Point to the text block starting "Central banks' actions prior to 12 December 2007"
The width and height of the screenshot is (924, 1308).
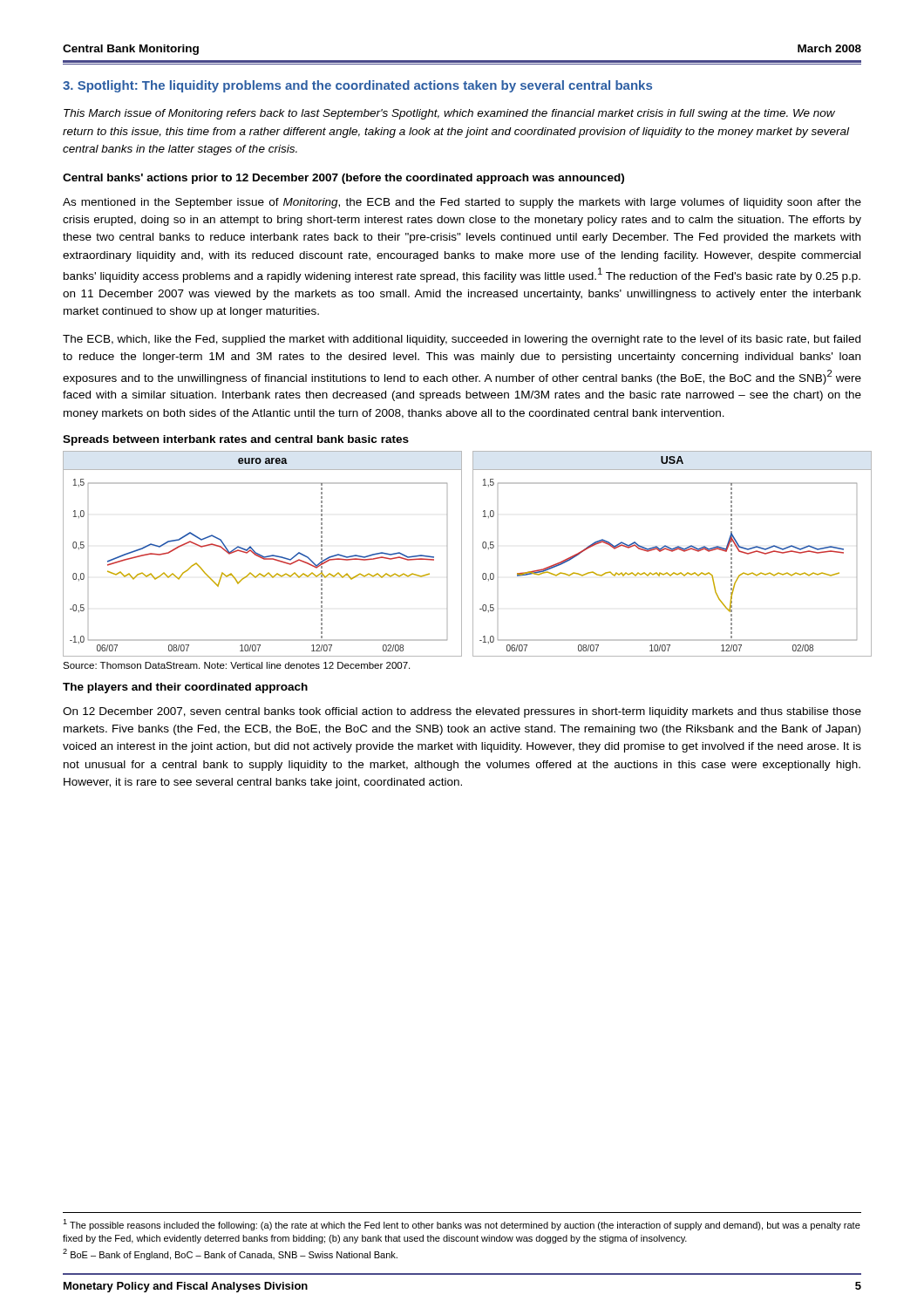344,177
